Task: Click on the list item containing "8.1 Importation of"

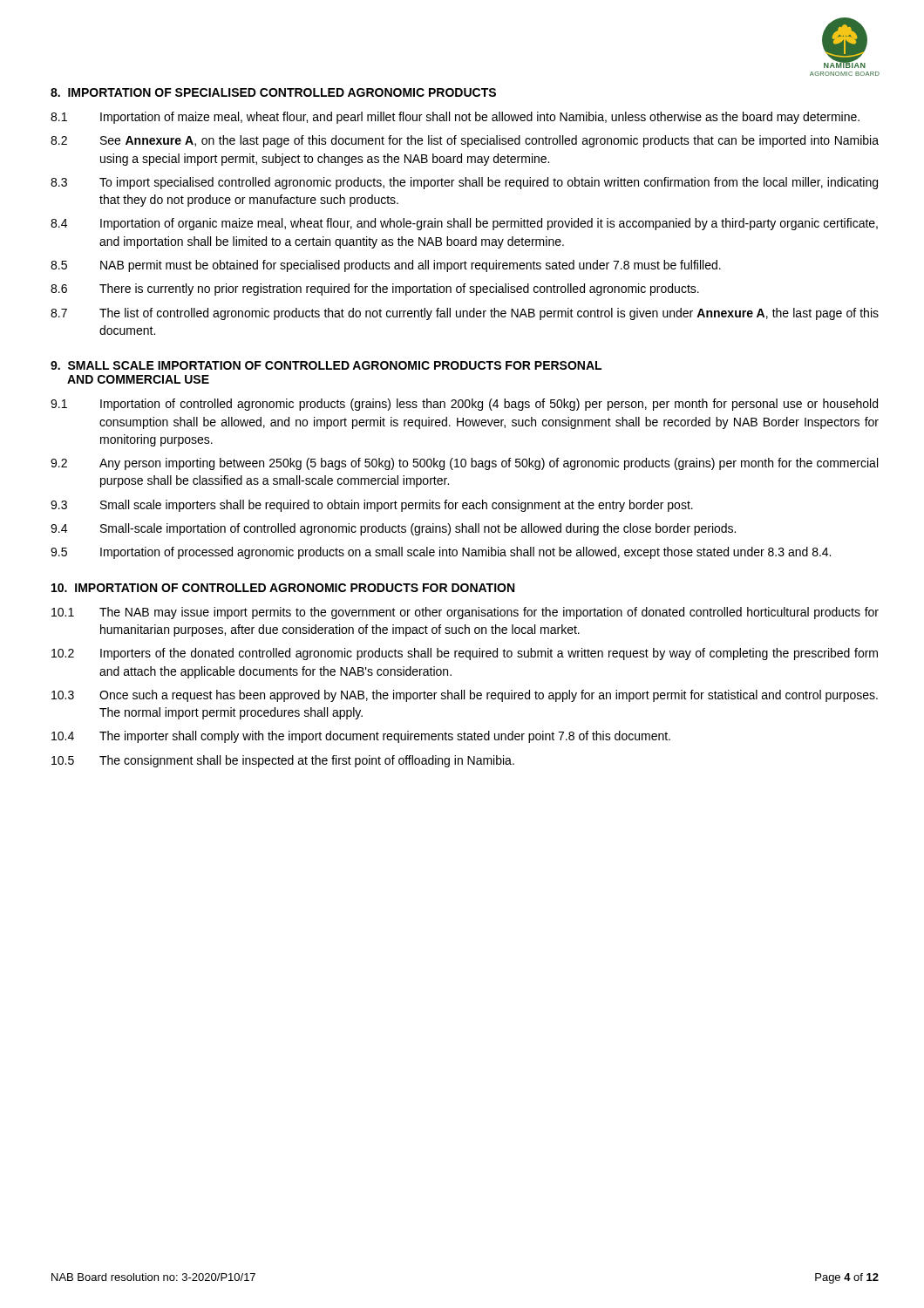Action: coord(465,117)
